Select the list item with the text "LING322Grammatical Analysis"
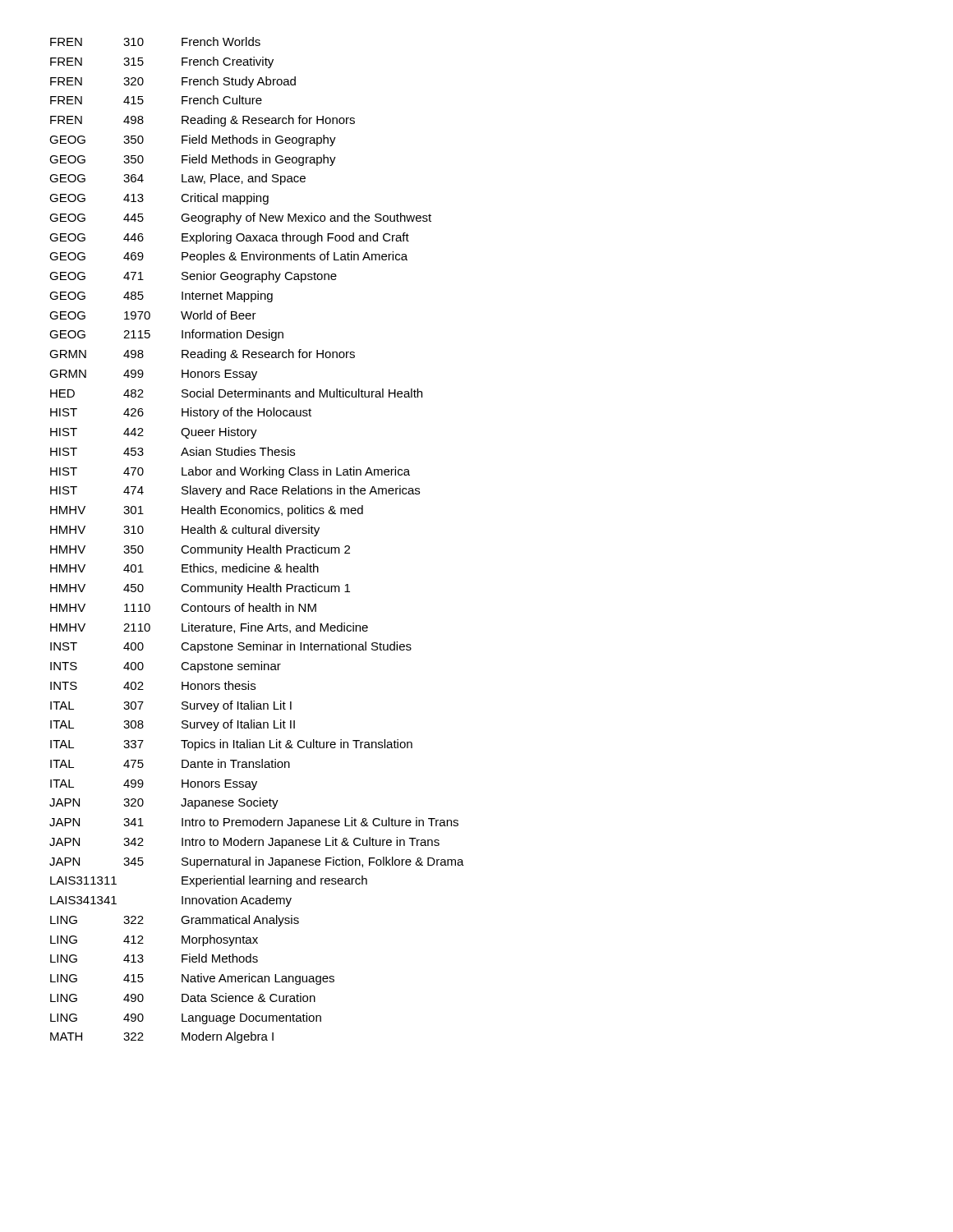Image resolution: width=953 pixels, height=1232 pixels. [174, 920]
